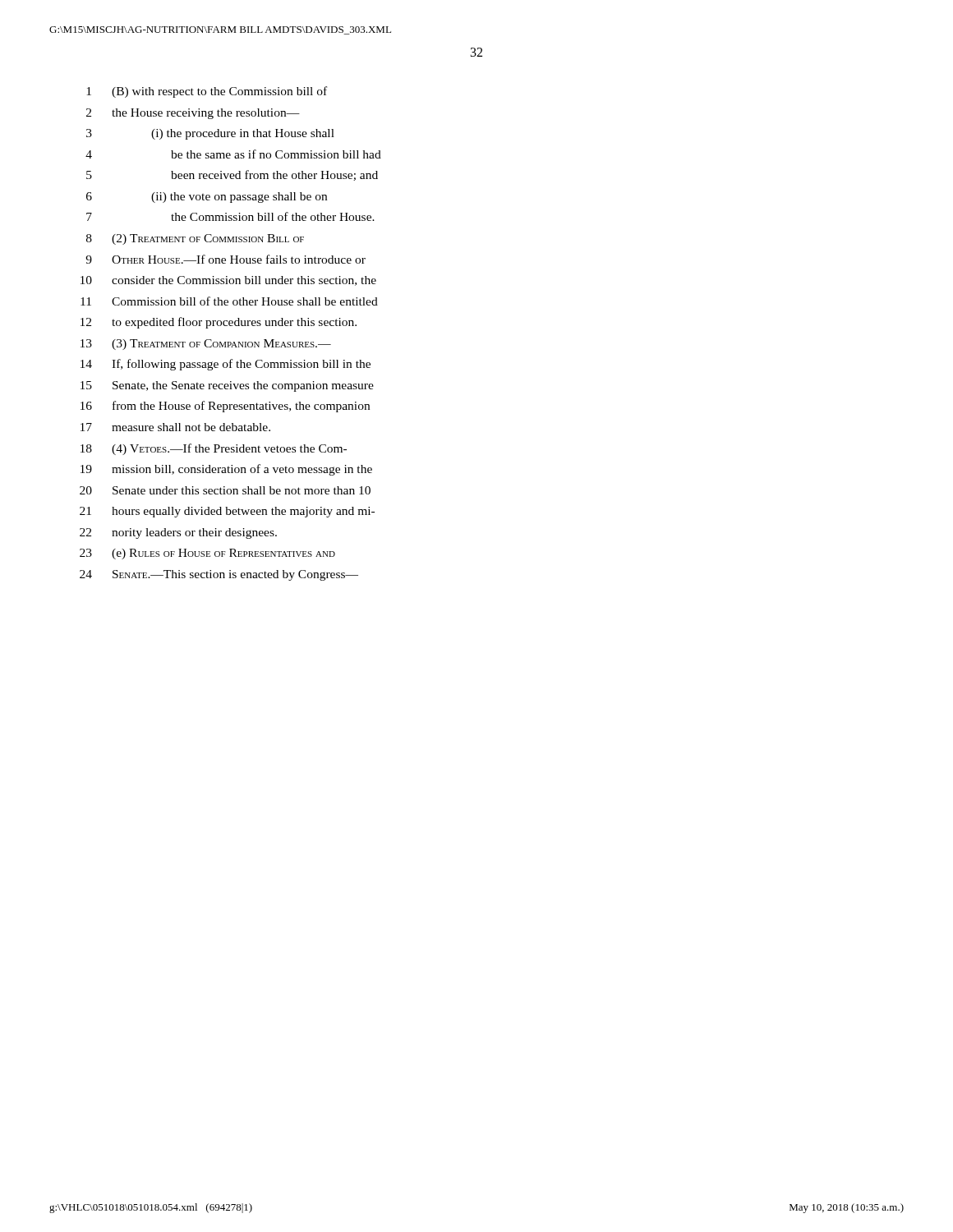Click on the list item containing "20 Senate under this section"
953x1232 pixels.
(210, 490)
